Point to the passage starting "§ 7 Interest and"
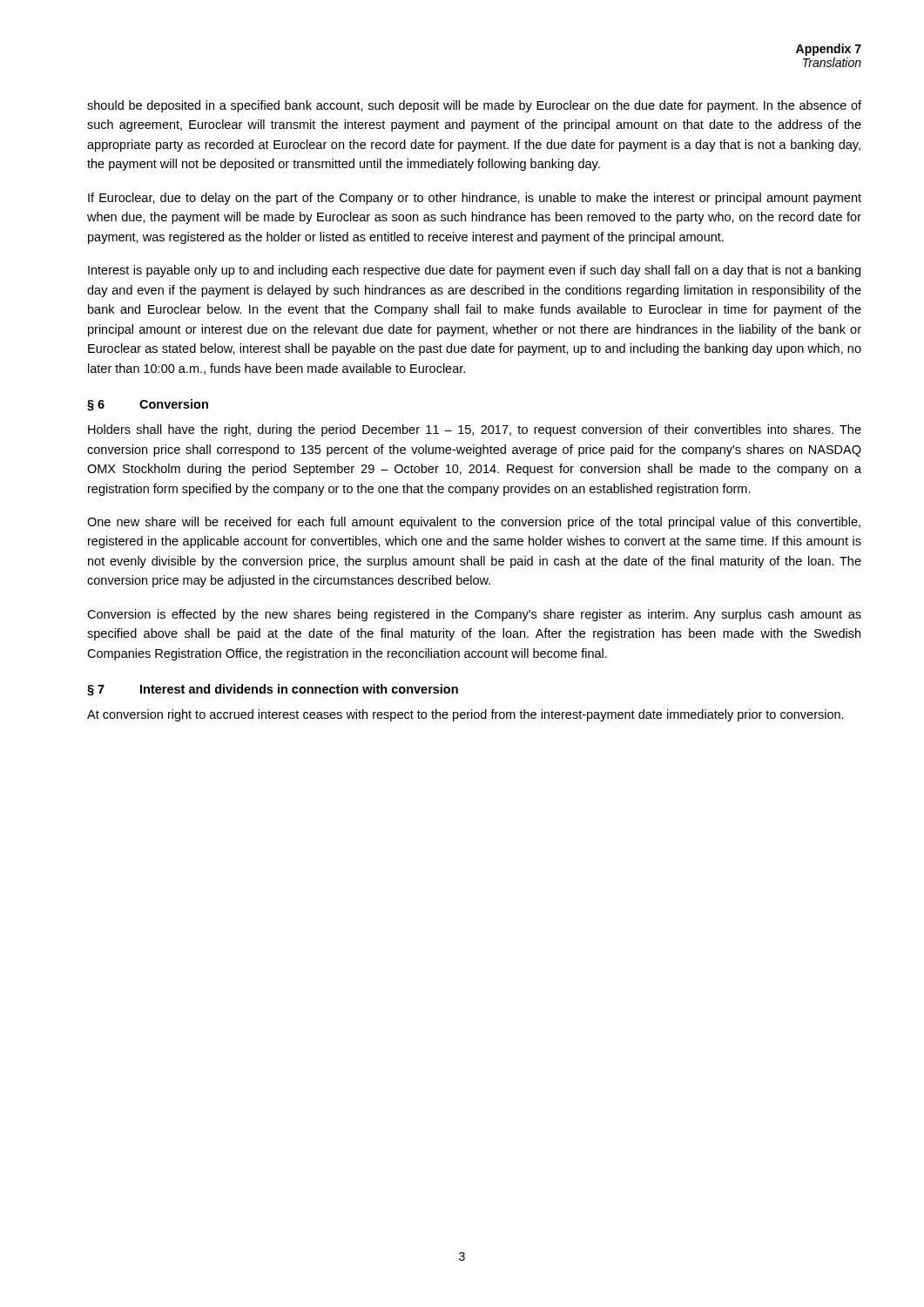Viewport: 924px width, 1307px height. click(273, 689)
